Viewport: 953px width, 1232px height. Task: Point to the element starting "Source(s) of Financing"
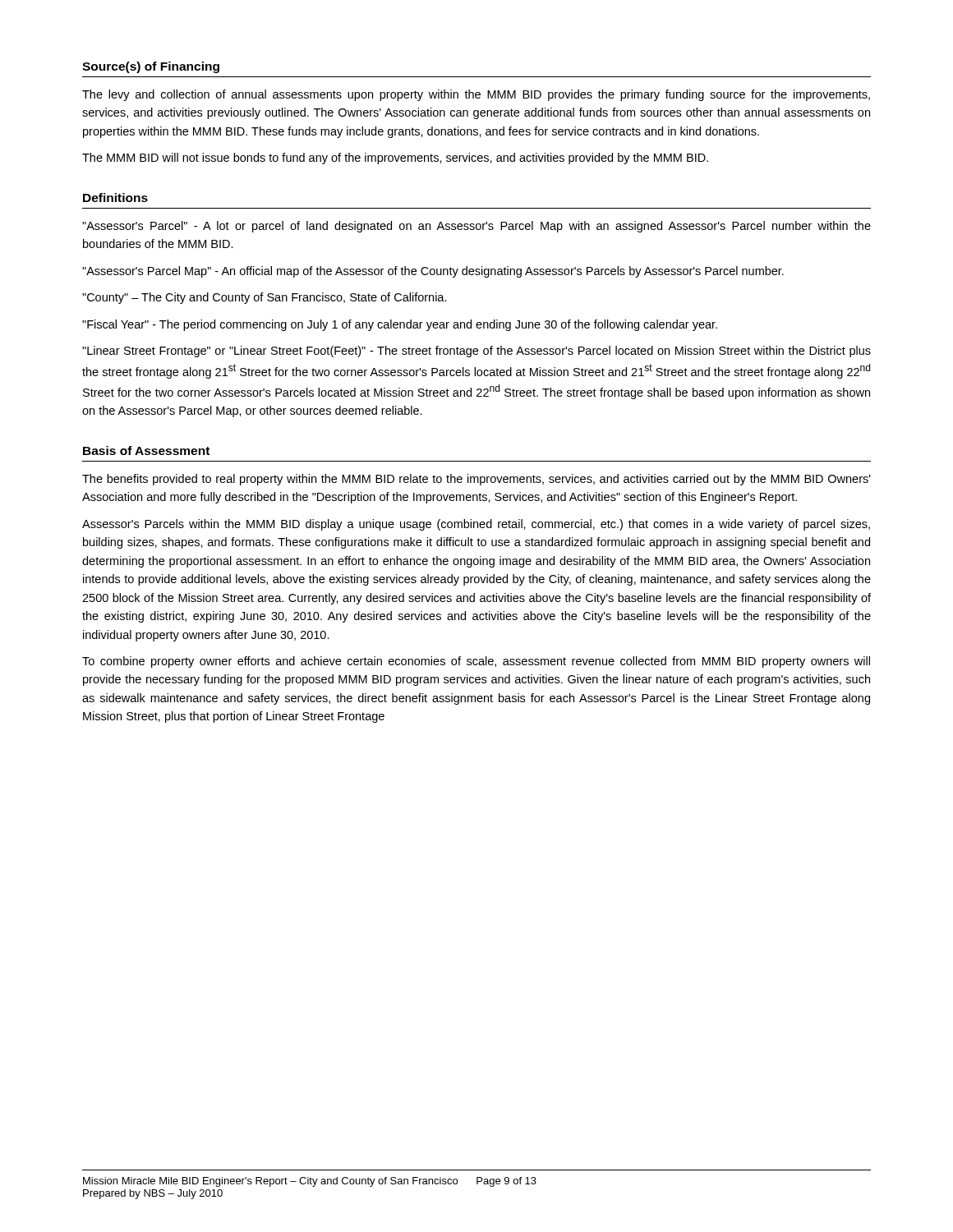pos(151,66)
